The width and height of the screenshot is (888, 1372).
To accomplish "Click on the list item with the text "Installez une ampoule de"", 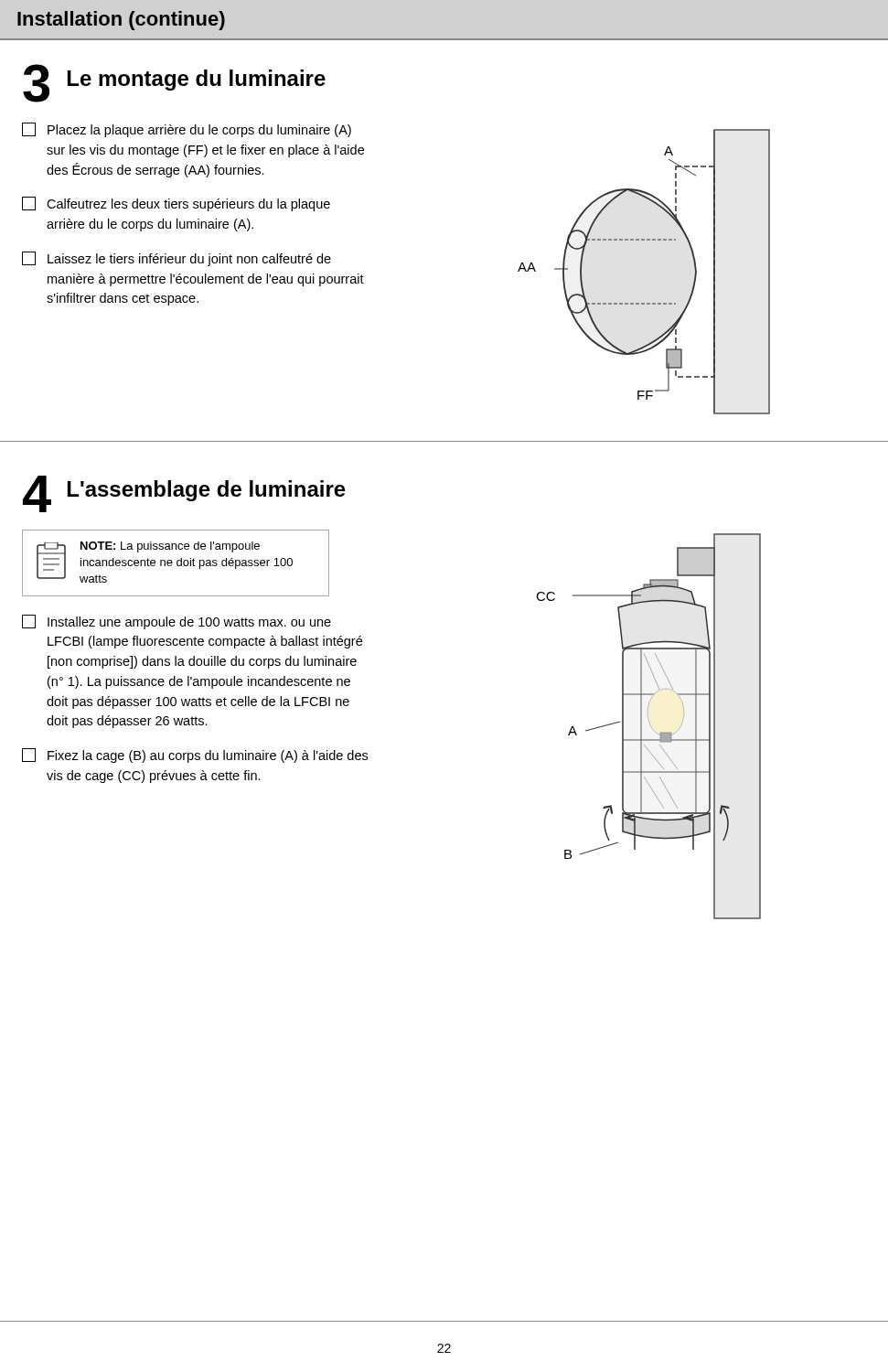I will click(196, 672).
